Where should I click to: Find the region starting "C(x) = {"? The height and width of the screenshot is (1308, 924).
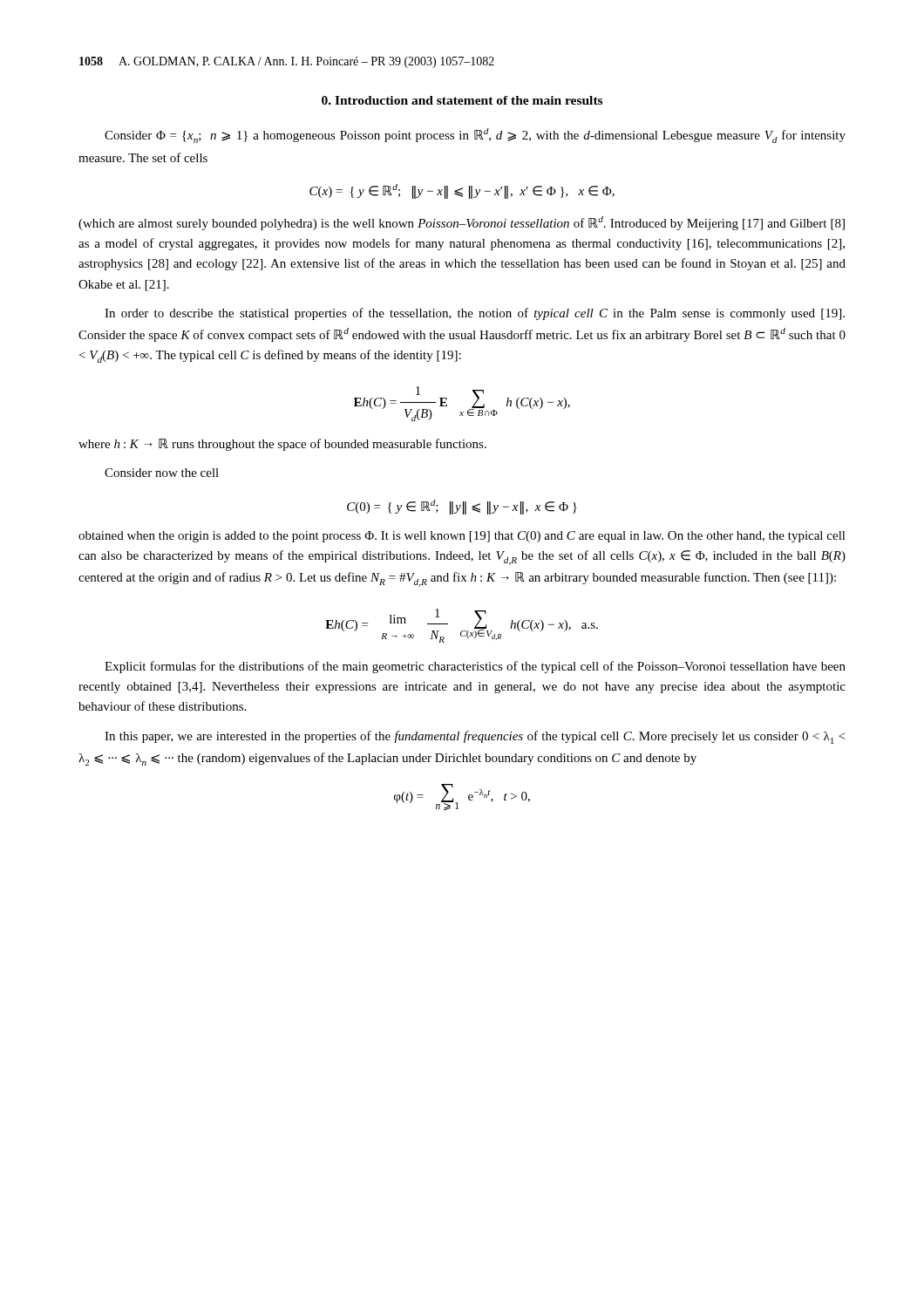[462, 190]
